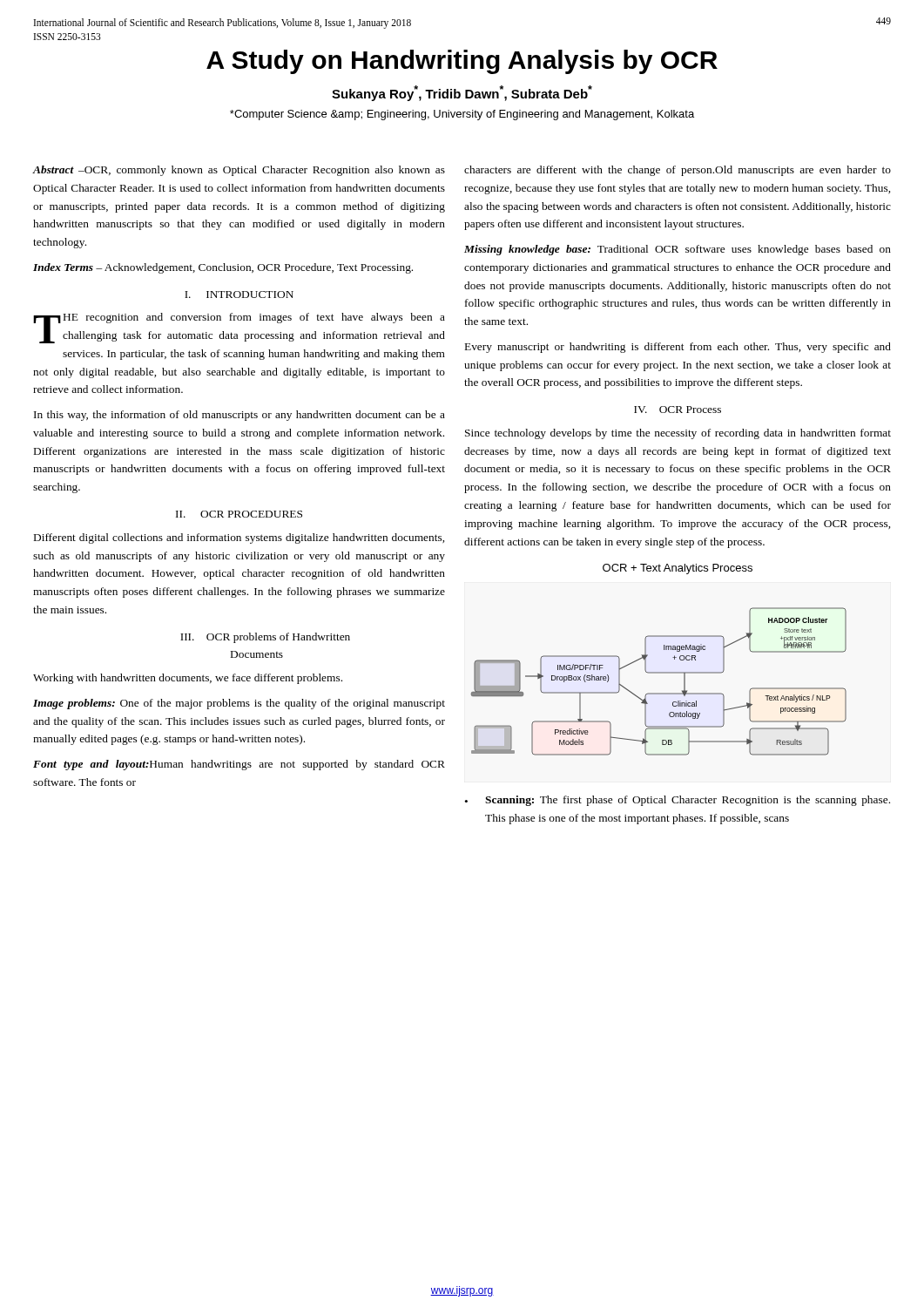Where does it say "I. INTRODUCTION"?
This screenshot has width=924, height=1307.
239,294
